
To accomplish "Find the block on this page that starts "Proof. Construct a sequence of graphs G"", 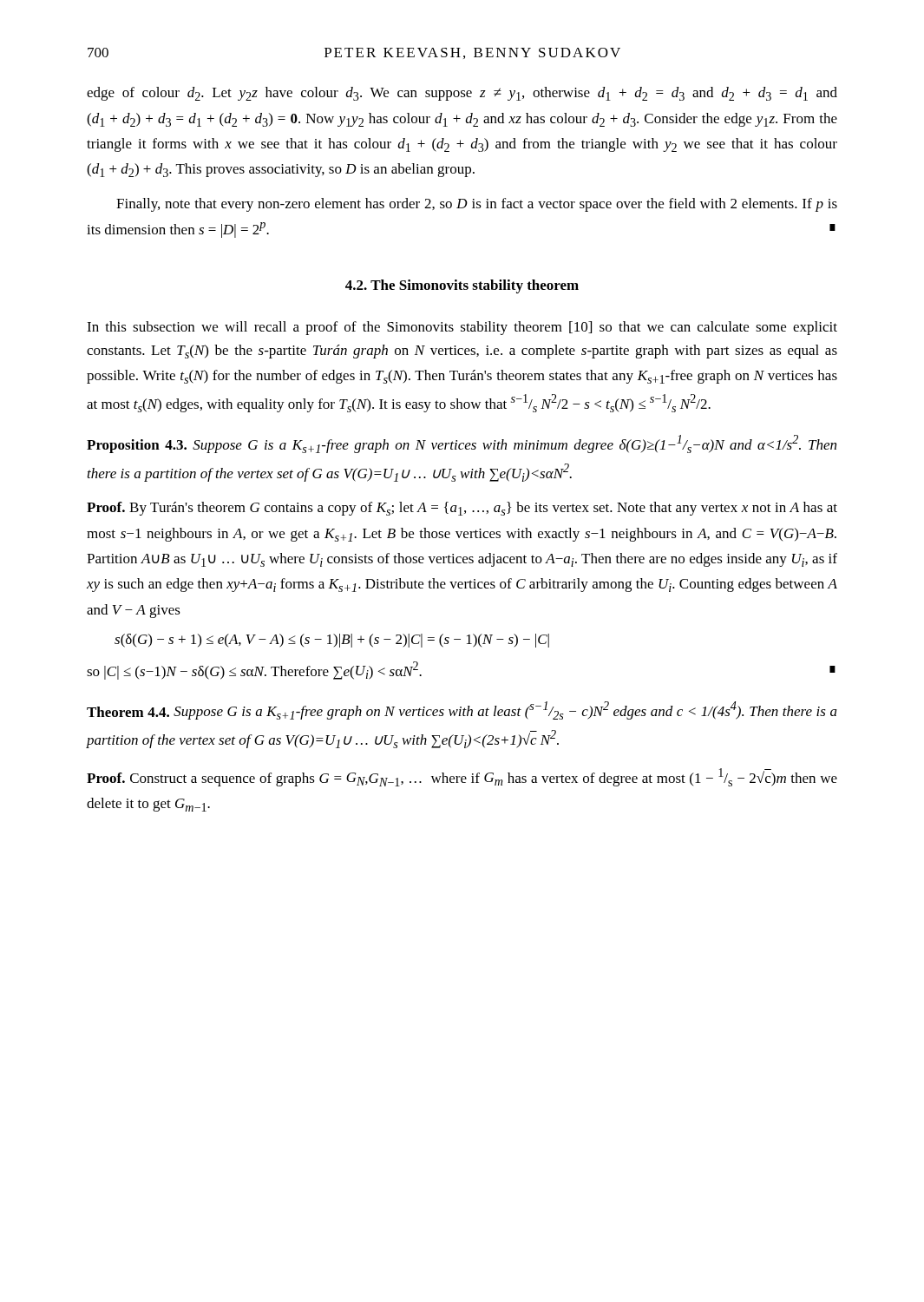I will point(462,790).
